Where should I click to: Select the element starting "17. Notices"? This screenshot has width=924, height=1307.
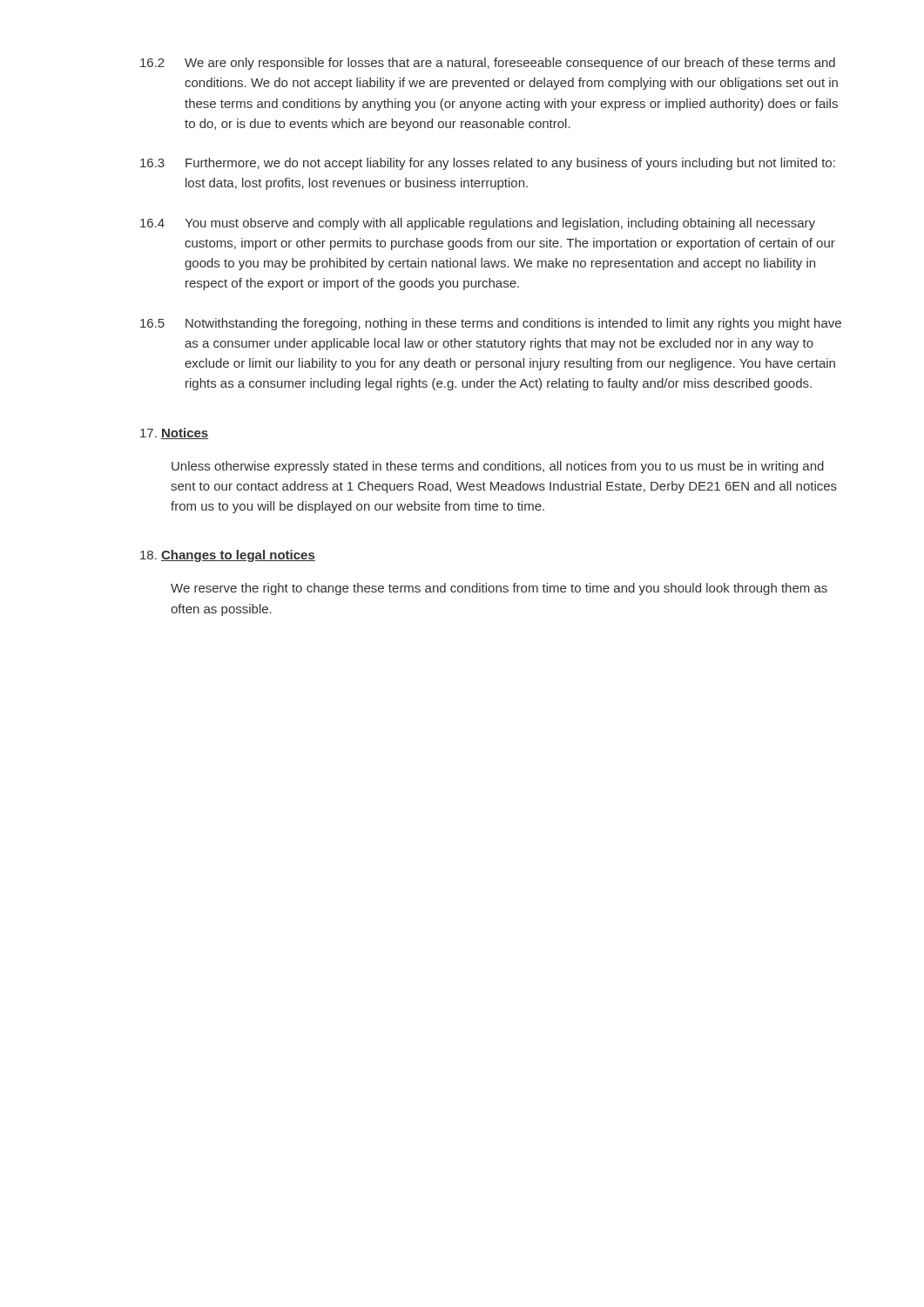(174, 432)
